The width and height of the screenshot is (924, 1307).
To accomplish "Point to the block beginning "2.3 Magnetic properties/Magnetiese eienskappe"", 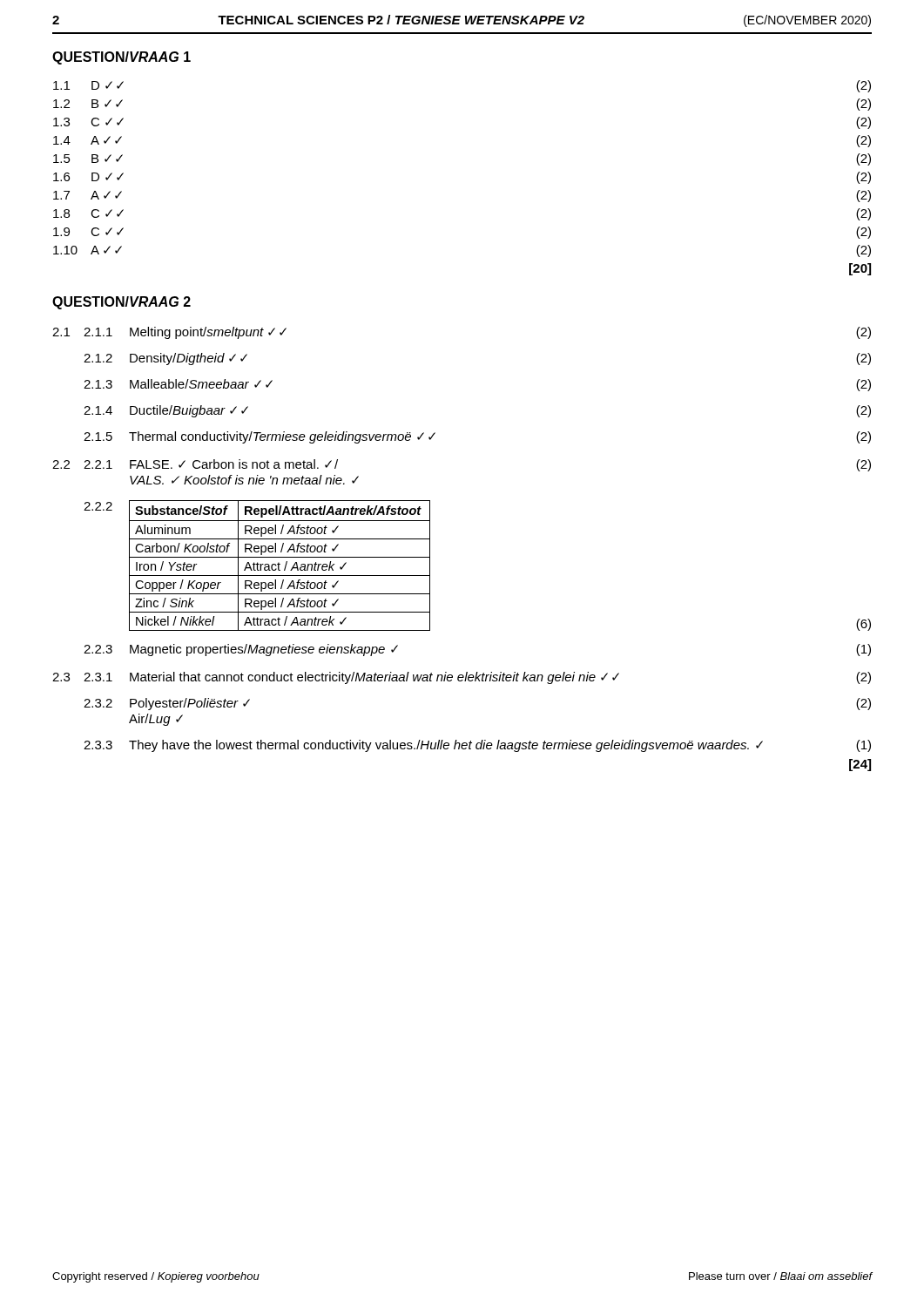I will (98, 650).
